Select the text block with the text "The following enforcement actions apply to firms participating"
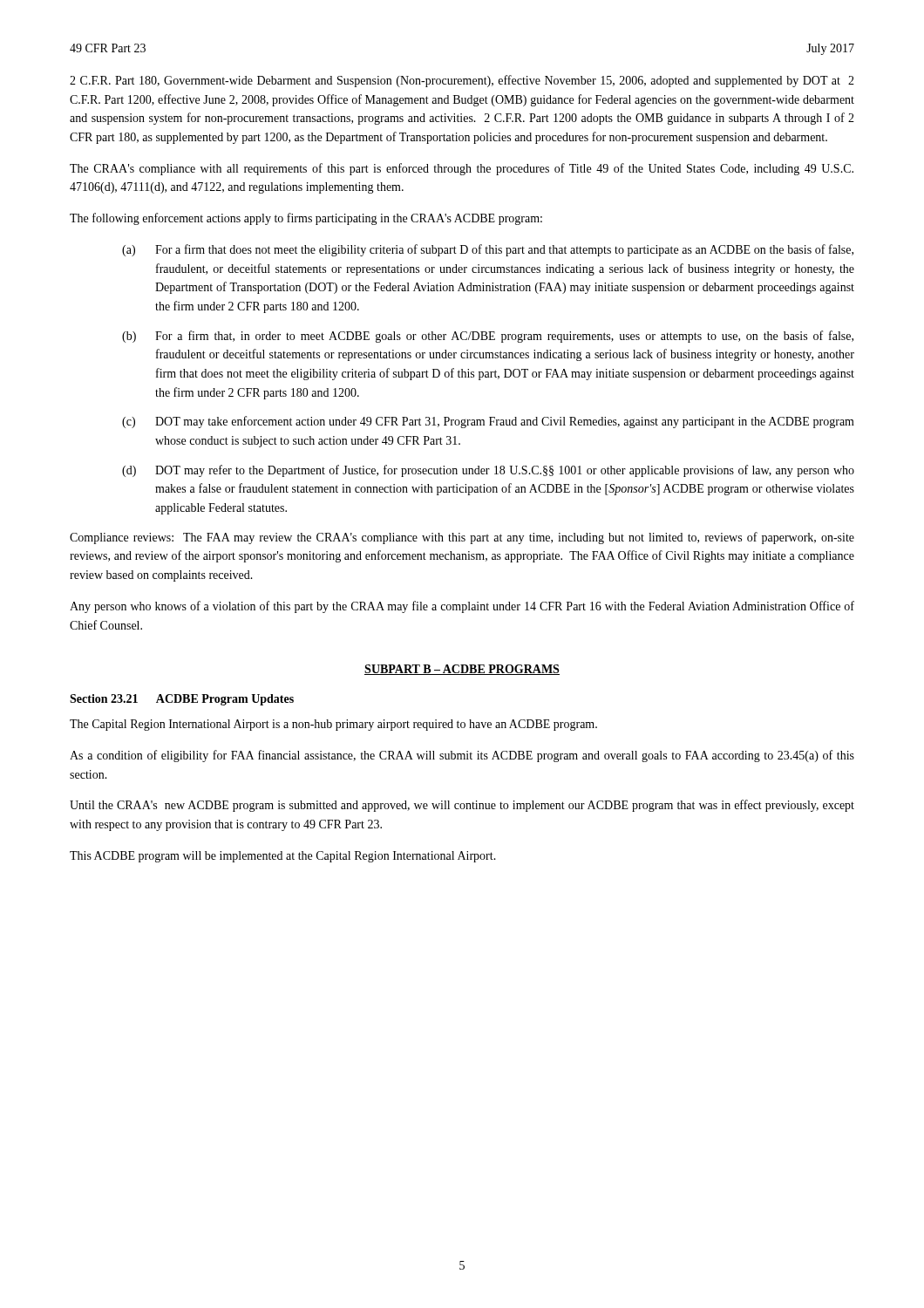Viewport: 924px width, 1308px height. [306, 219]
